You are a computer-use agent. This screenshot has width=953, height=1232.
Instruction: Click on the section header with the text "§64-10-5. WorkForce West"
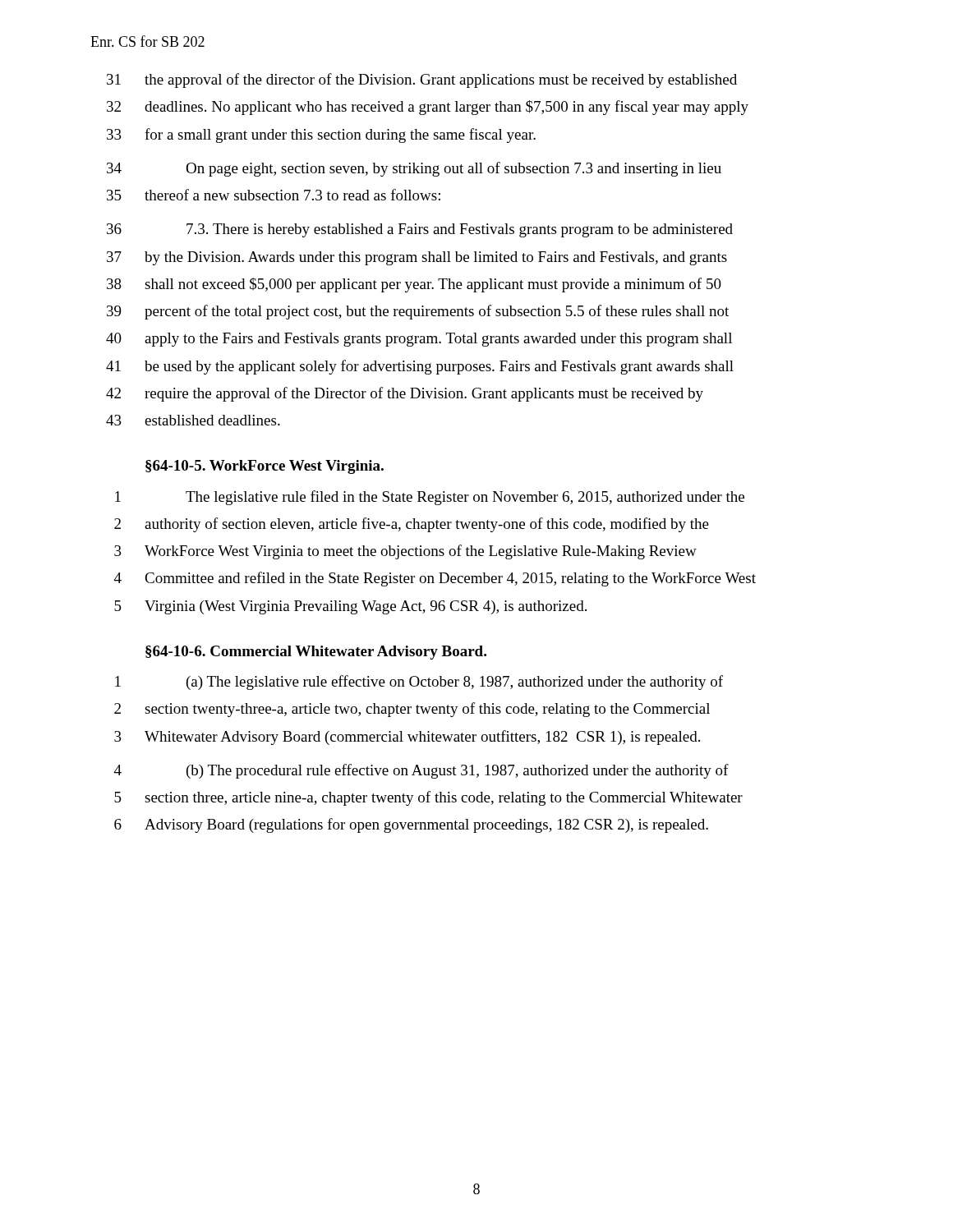click(x=265, y=467)
